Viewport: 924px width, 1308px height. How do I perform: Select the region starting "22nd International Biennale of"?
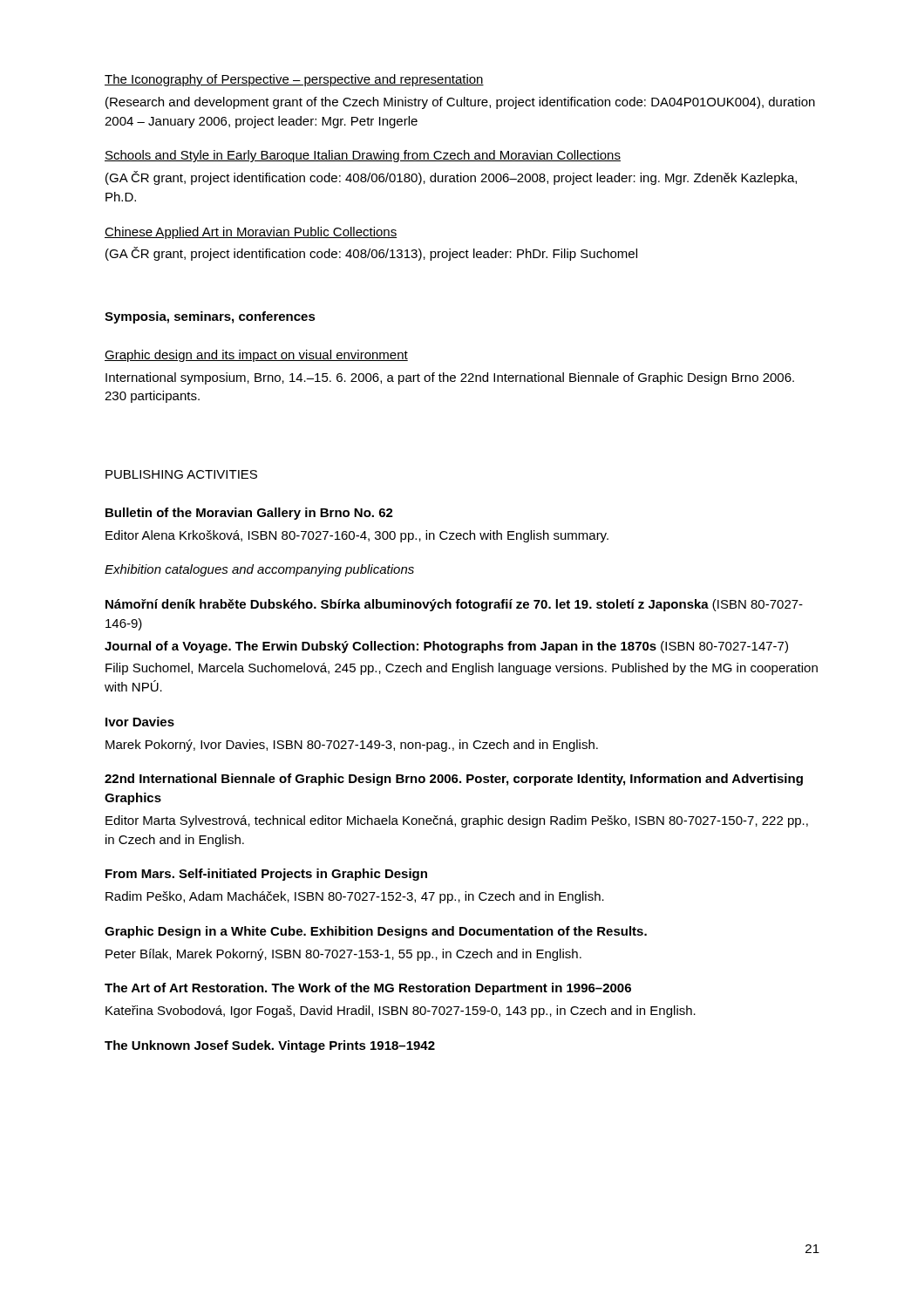(x=462, y=809)
